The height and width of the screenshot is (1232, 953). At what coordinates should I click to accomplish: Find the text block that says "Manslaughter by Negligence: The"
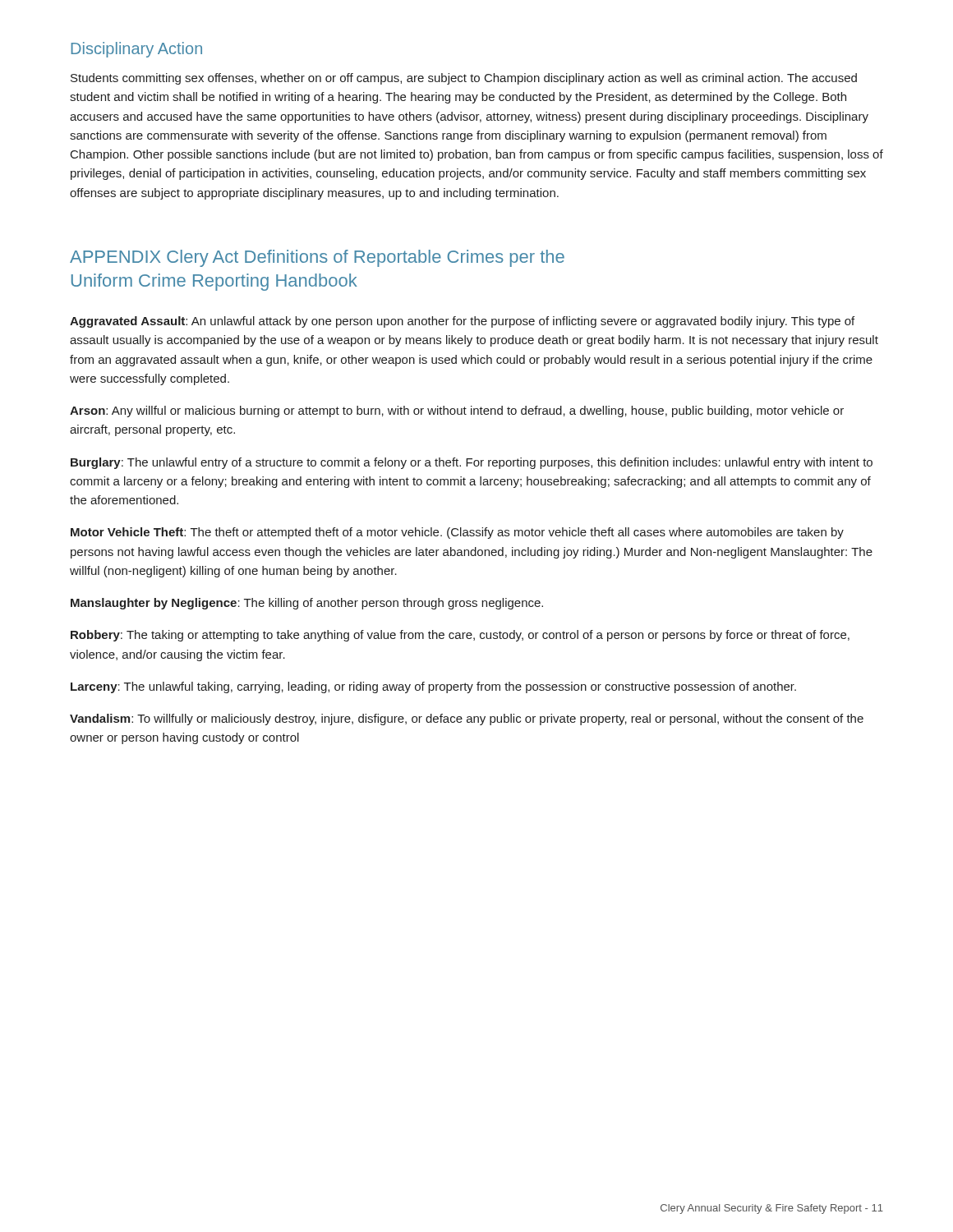point(476,603)
